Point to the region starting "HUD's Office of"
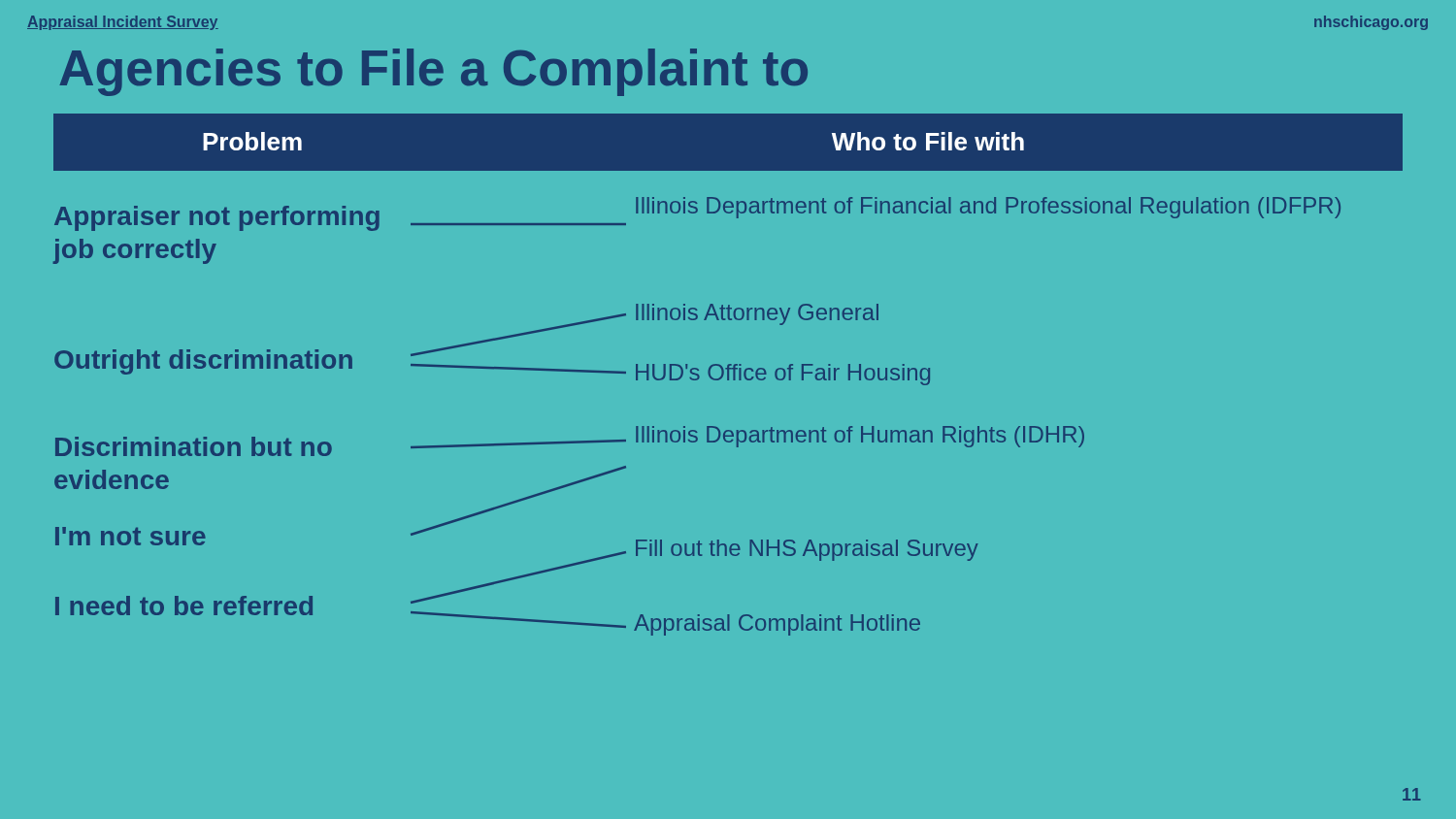The width and height of the screenshot is (1456, 819). tap(783, 372)
